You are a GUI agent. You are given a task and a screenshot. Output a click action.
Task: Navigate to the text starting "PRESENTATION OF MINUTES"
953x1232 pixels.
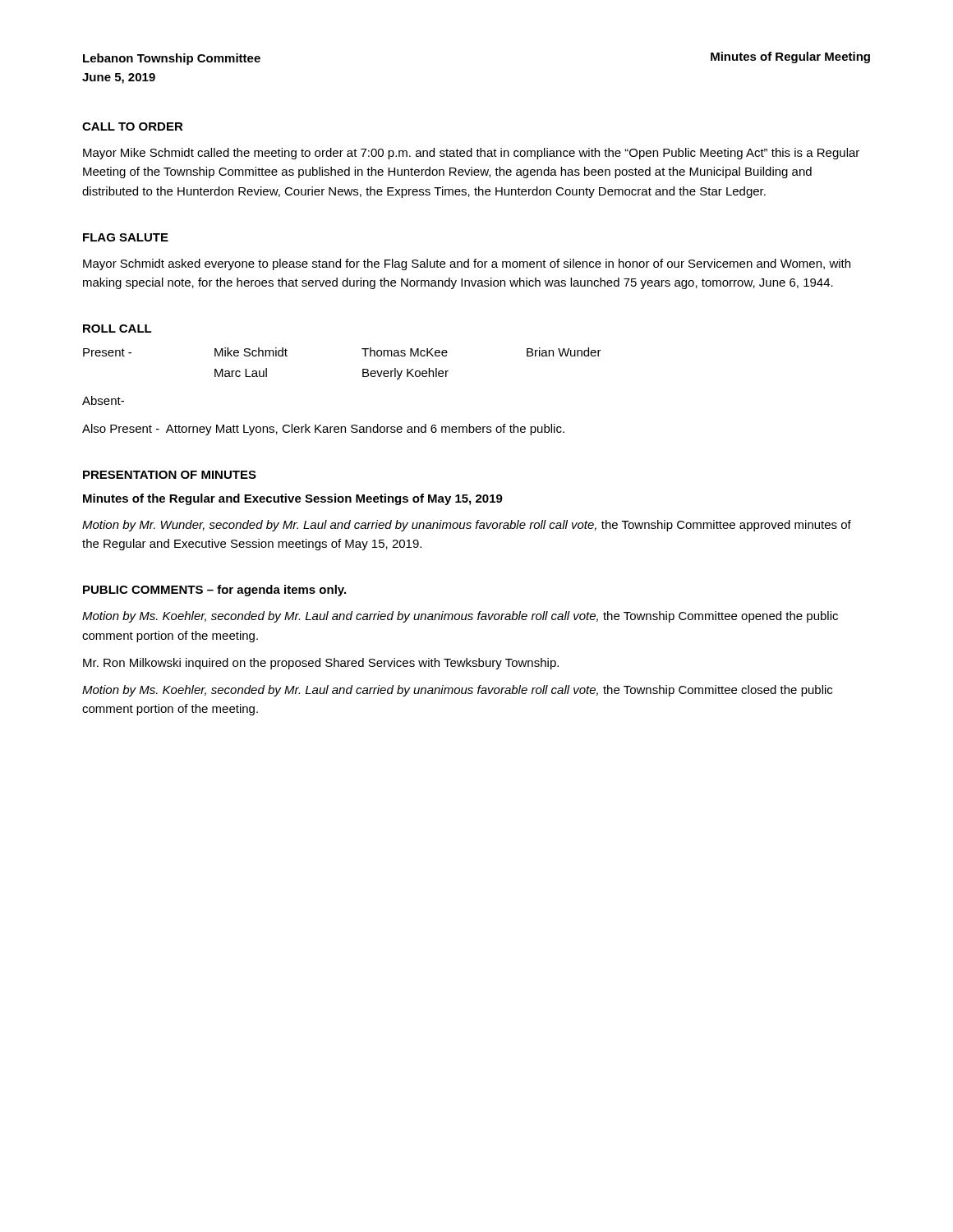coord(169,474)
